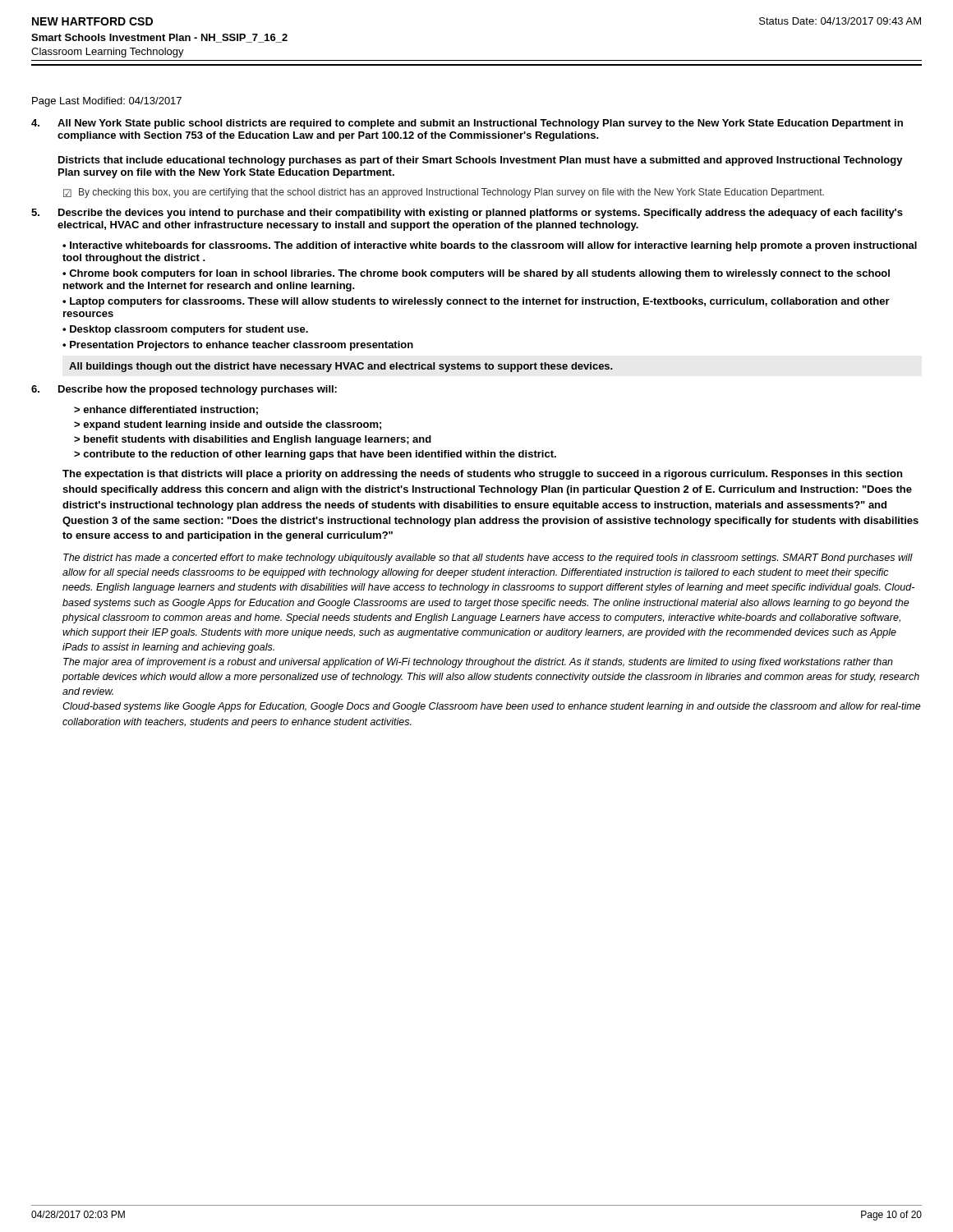The image size is (953, 1232).
Task: Select the list item that reads "• Presentation Projectors to enhance teacher"
Action: 238,345
